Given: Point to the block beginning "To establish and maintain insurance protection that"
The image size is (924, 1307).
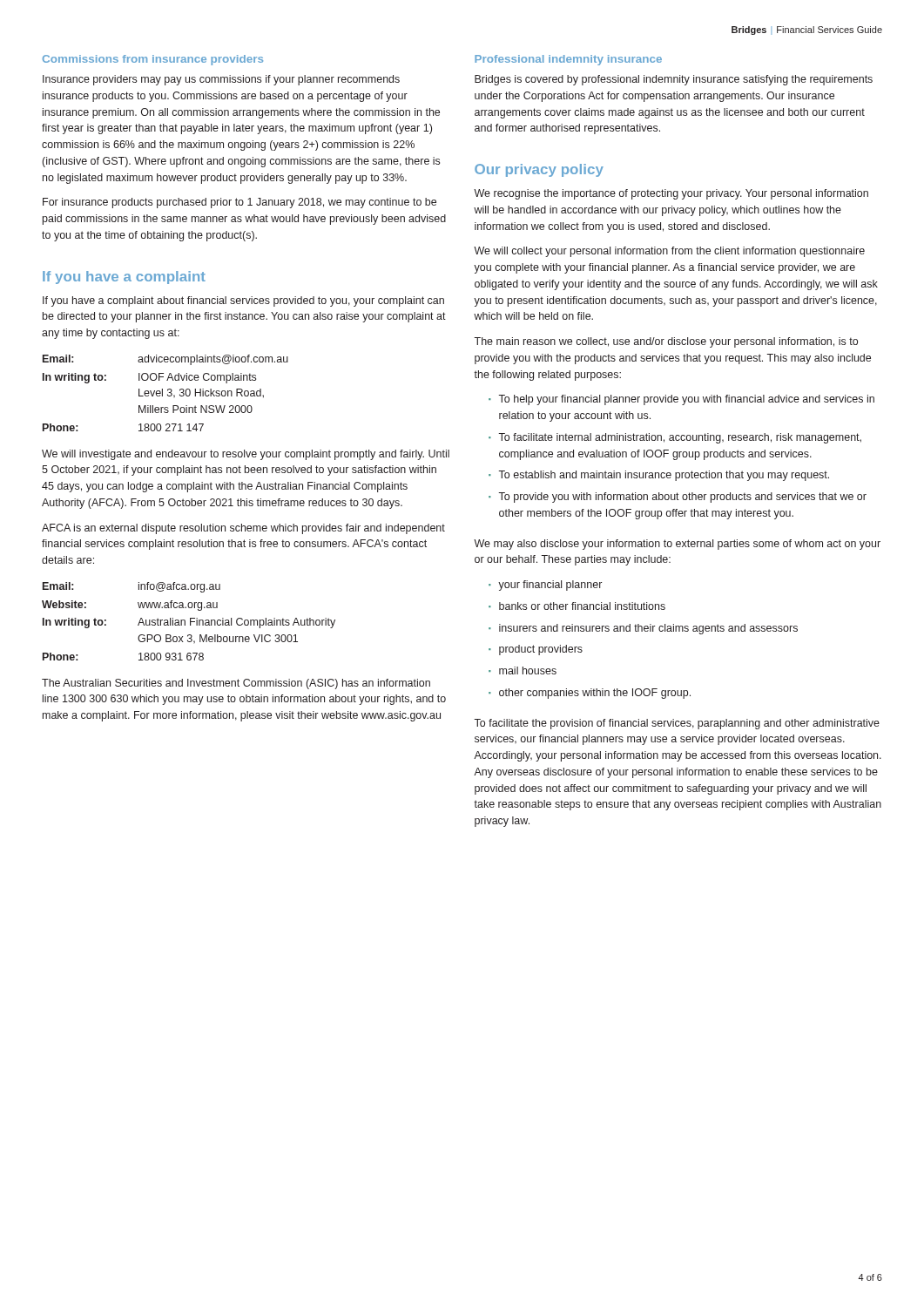Looking at the screenshot, I should (x=664, y=475).
